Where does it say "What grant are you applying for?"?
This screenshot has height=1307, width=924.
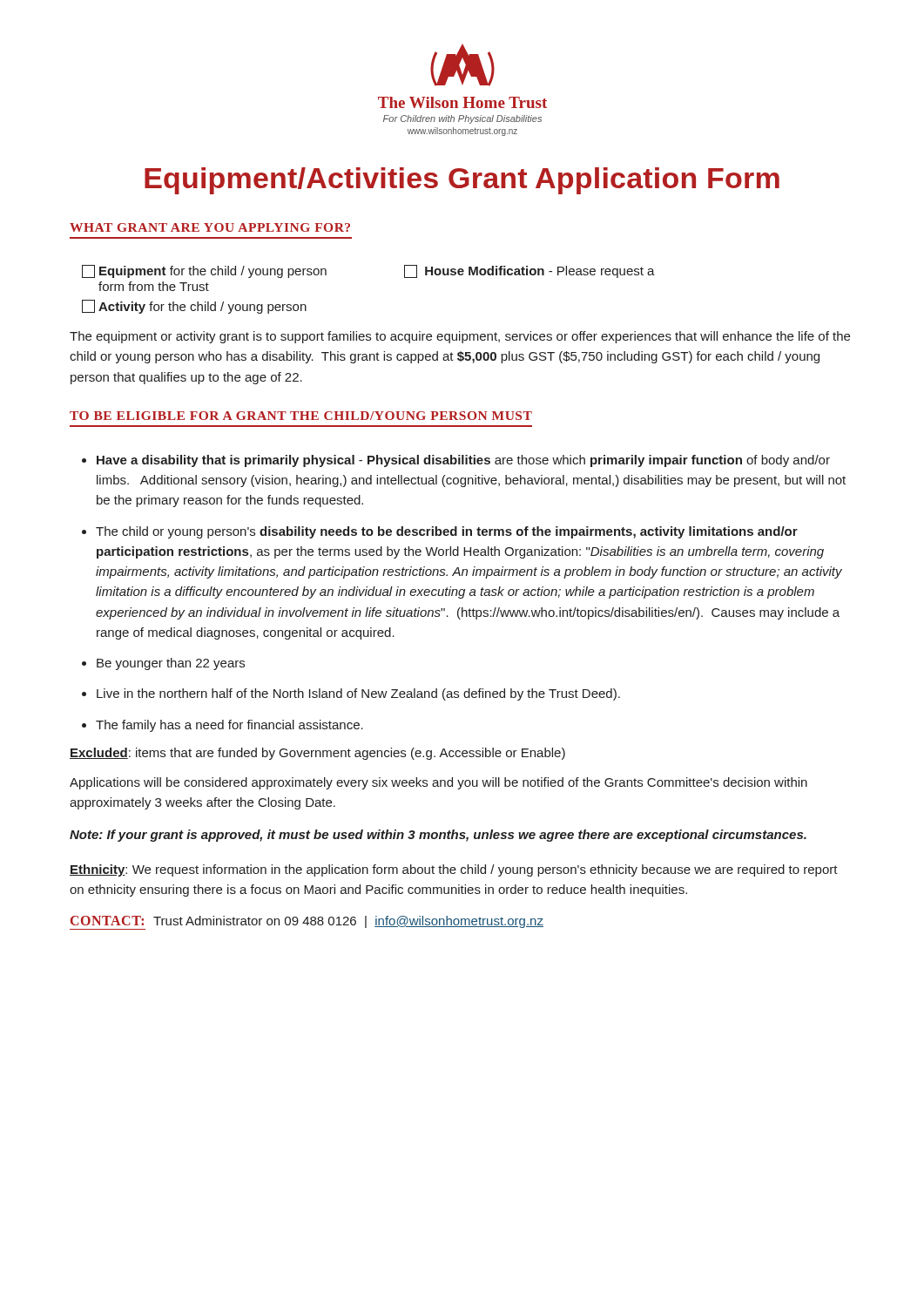point(211,229)
